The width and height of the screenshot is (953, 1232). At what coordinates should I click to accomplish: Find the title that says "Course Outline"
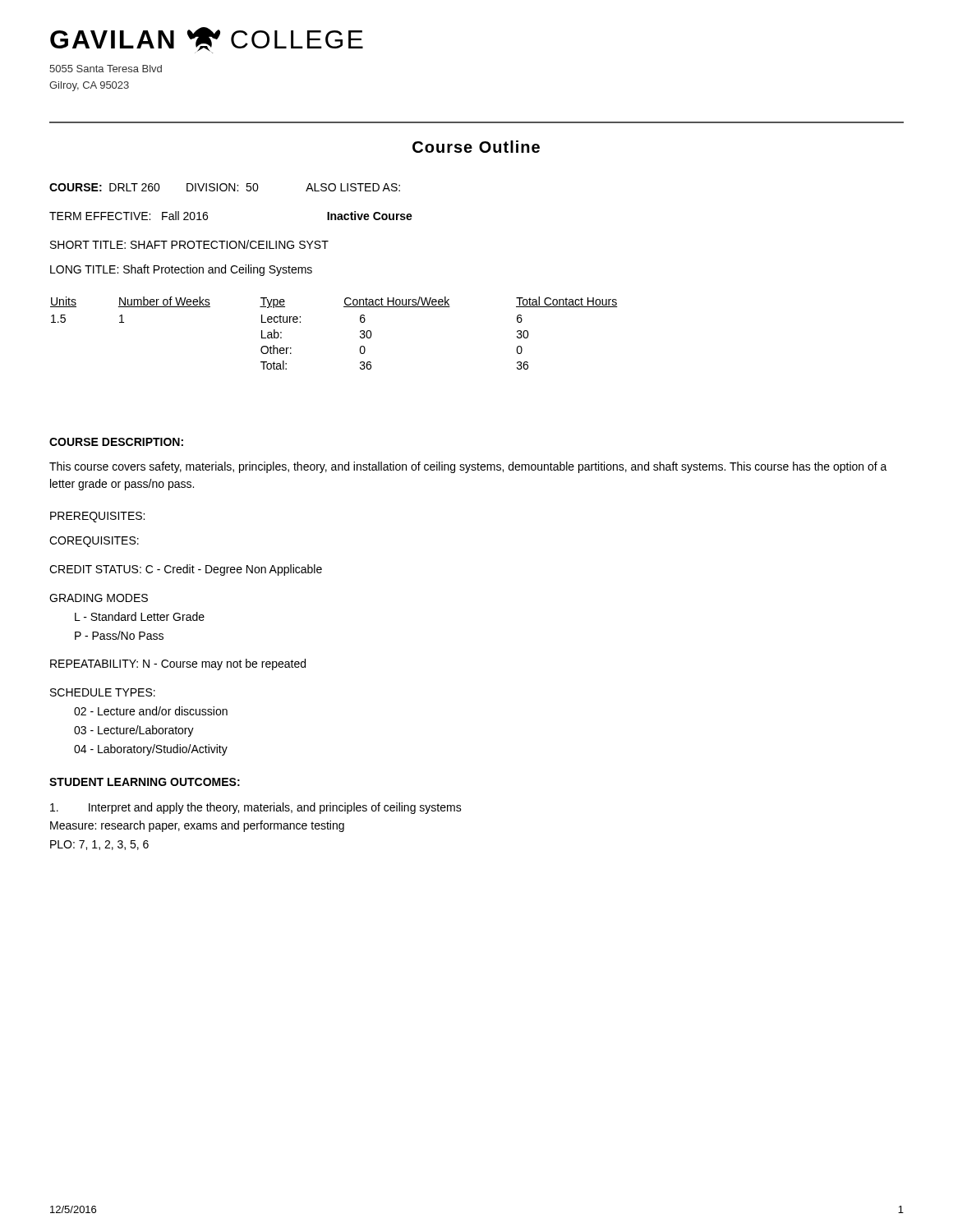476,147
